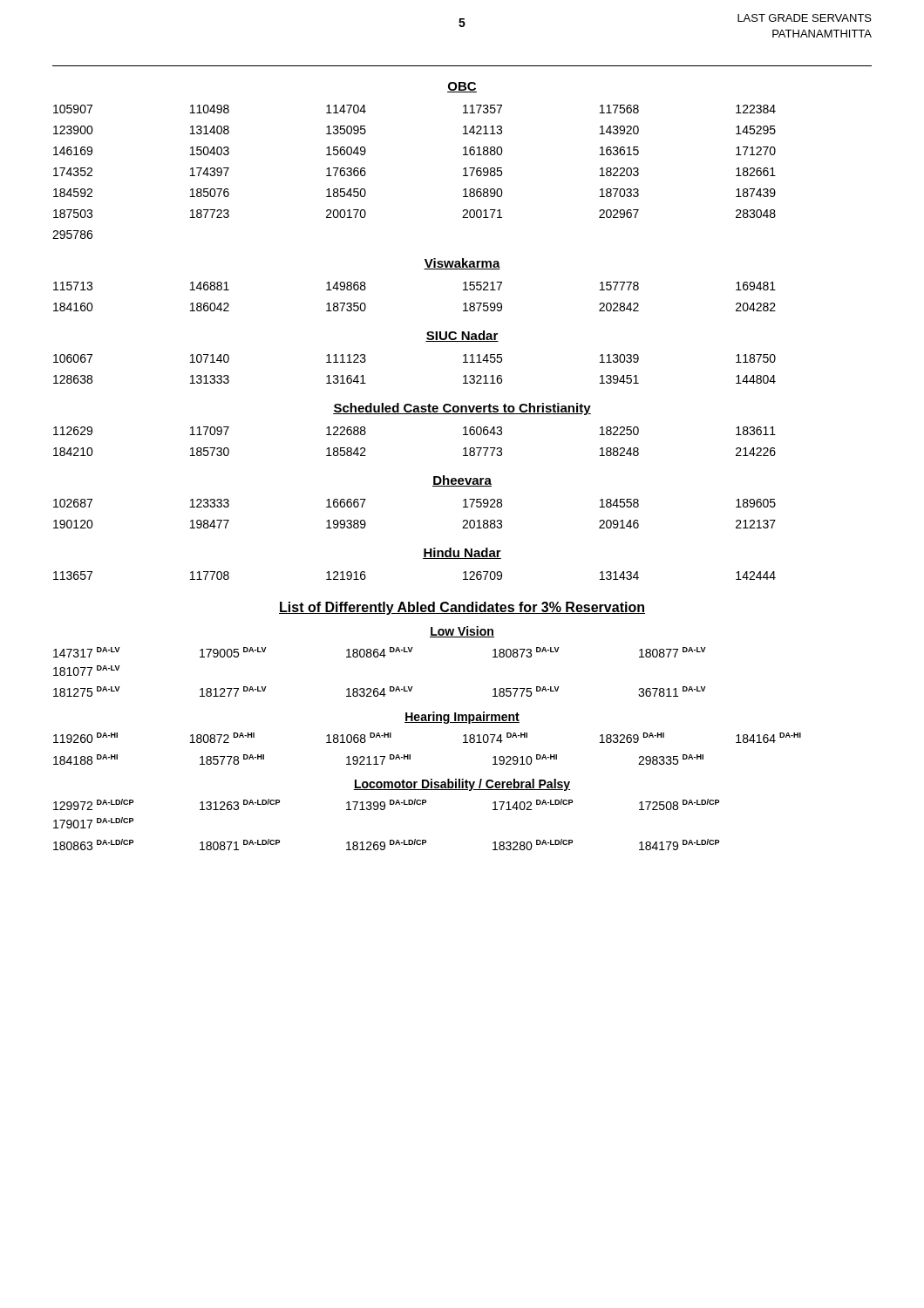Select the element starting "SIUC Nadar"
The width and height of the screenshot is (924, 1308).
[462, 335]
